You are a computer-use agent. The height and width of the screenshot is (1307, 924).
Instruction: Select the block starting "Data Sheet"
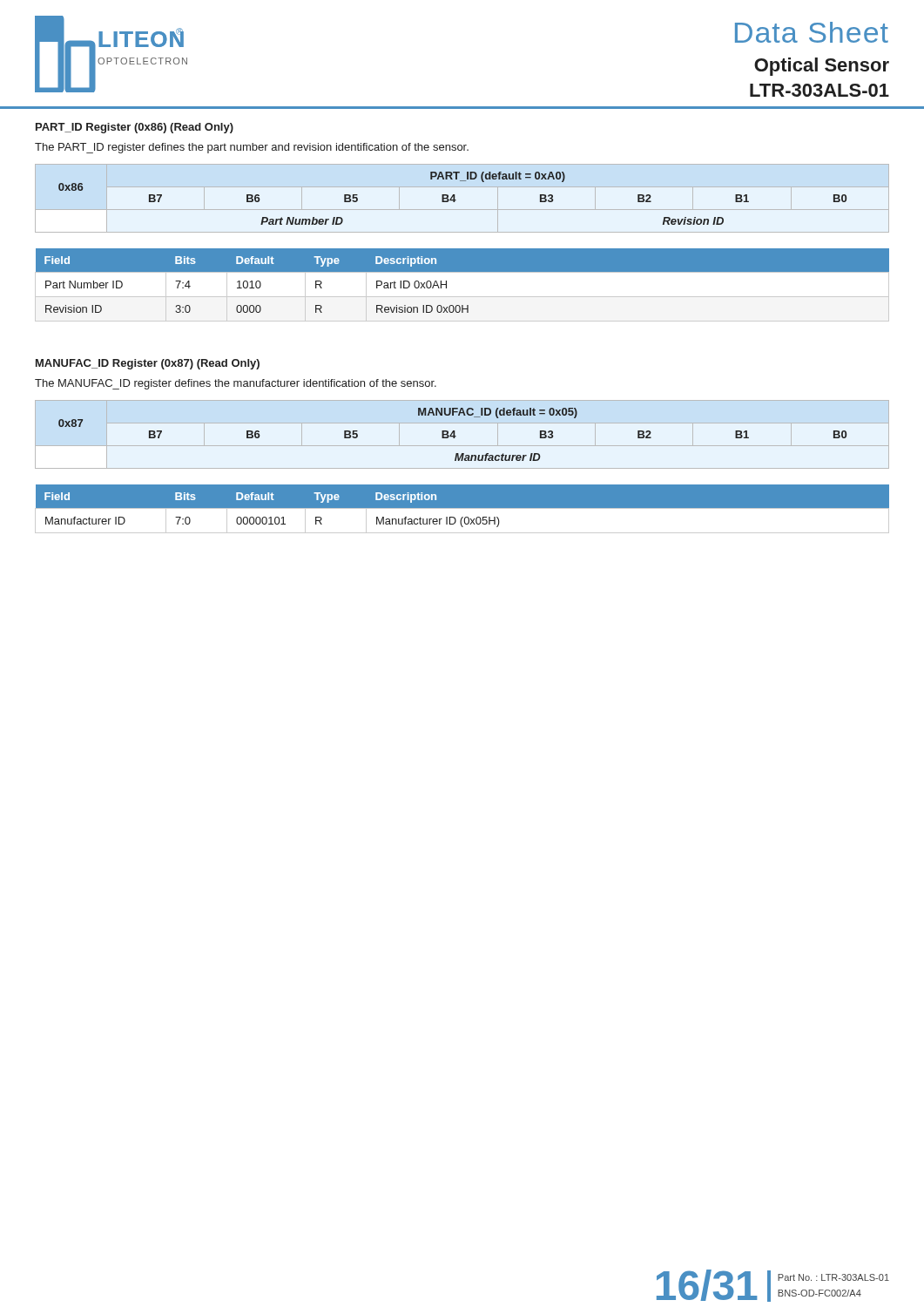coord(811,32)
